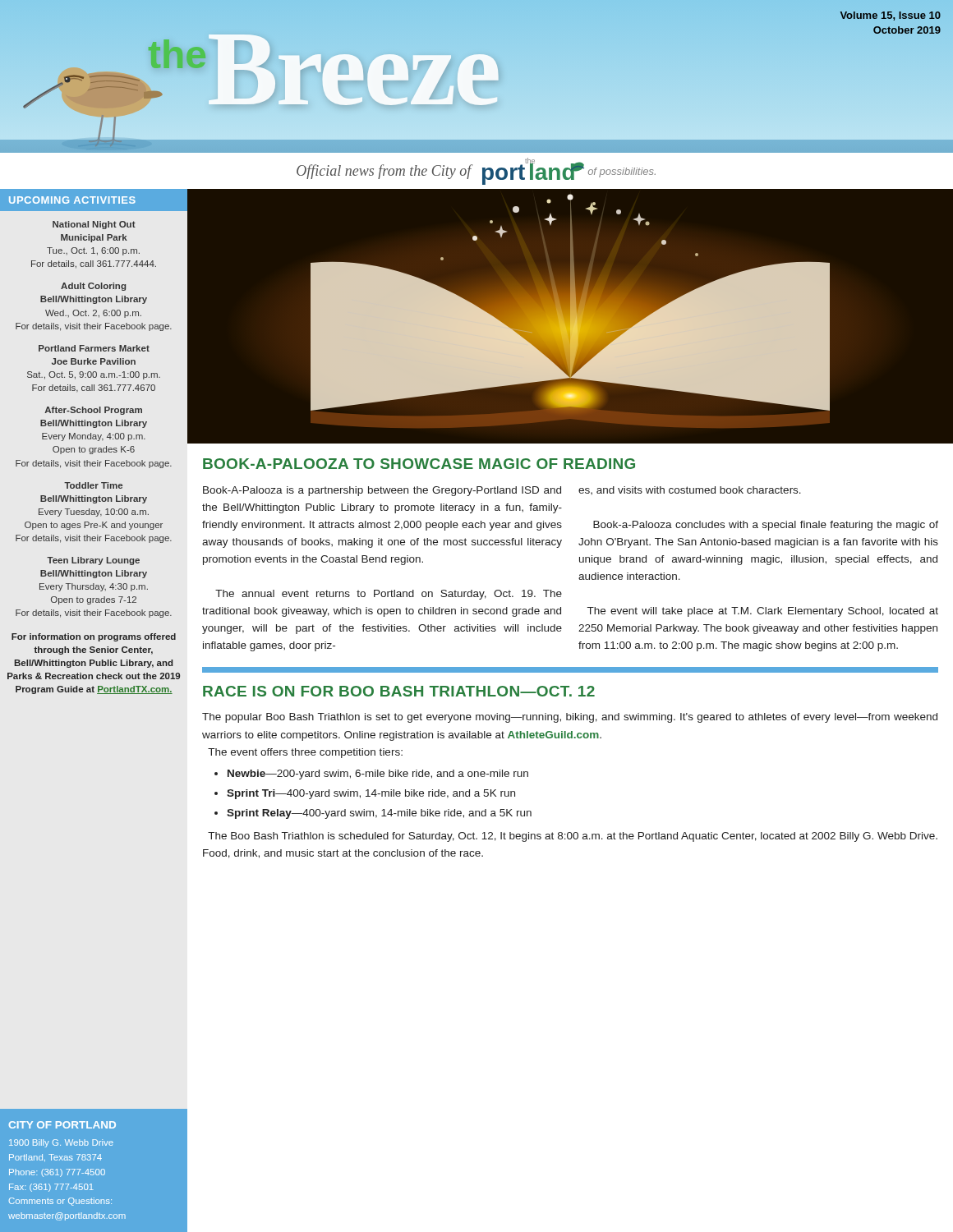Where is the passage that starts "Adult Coloring Bell/Whittington Library Wed.,"?
953x1232 pixels.
click(94, 305)
